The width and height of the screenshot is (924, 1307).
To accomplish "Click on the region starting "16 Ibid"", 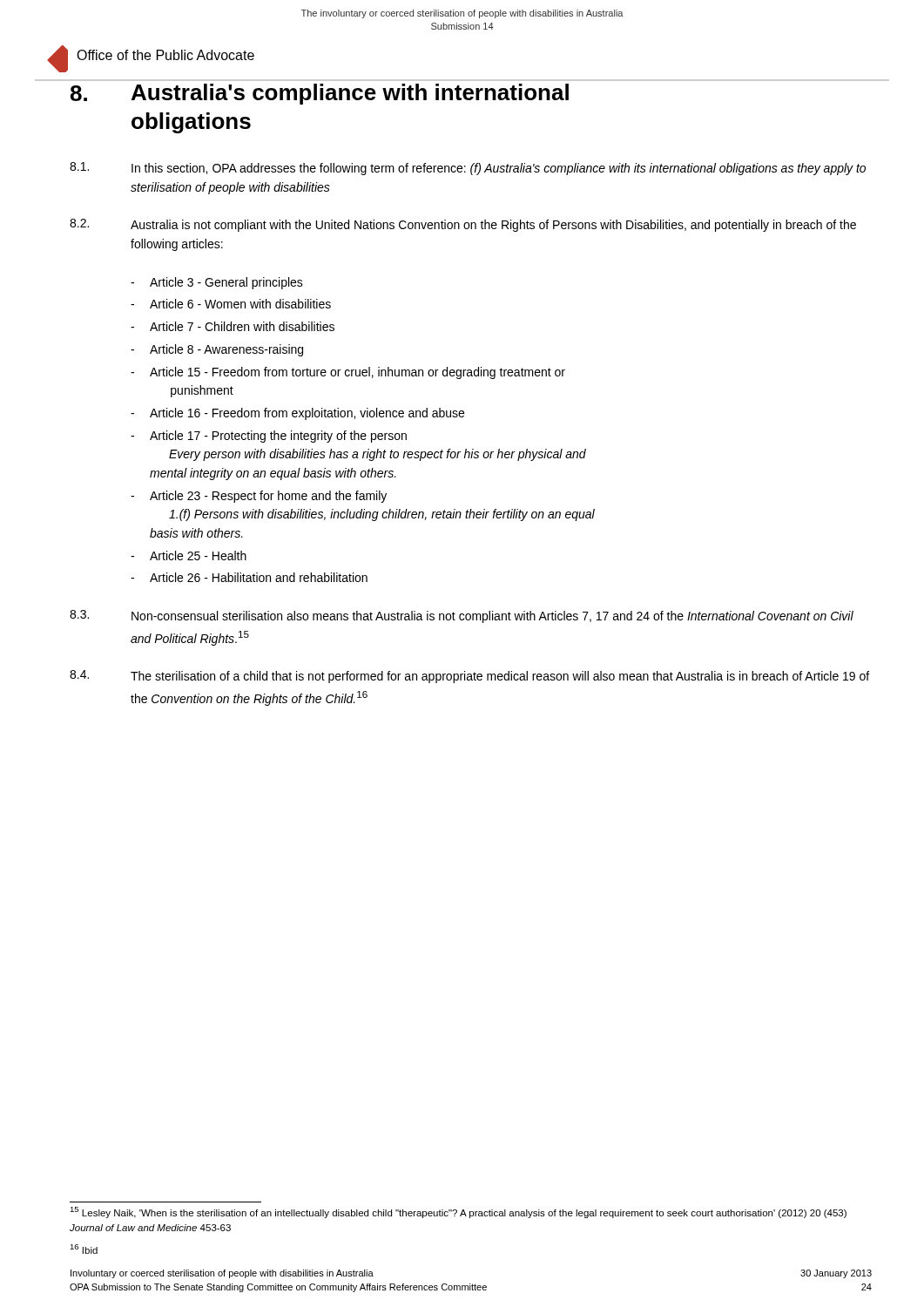I will [84, 1248].
